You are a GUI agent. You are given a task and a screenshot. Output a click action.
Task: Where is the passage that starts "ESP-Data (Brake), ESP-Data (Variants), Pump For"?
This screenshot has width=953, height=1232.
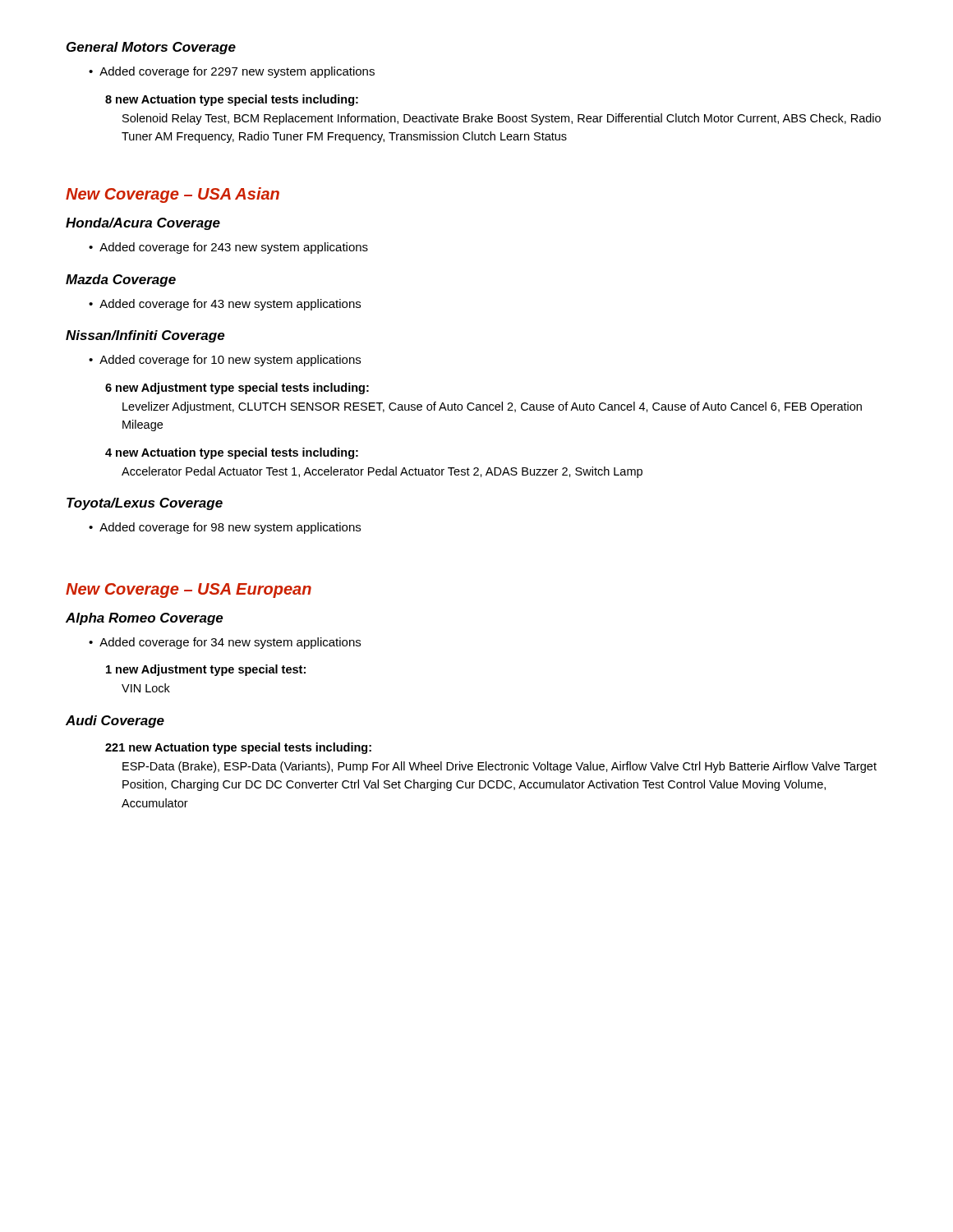[499, 785]
